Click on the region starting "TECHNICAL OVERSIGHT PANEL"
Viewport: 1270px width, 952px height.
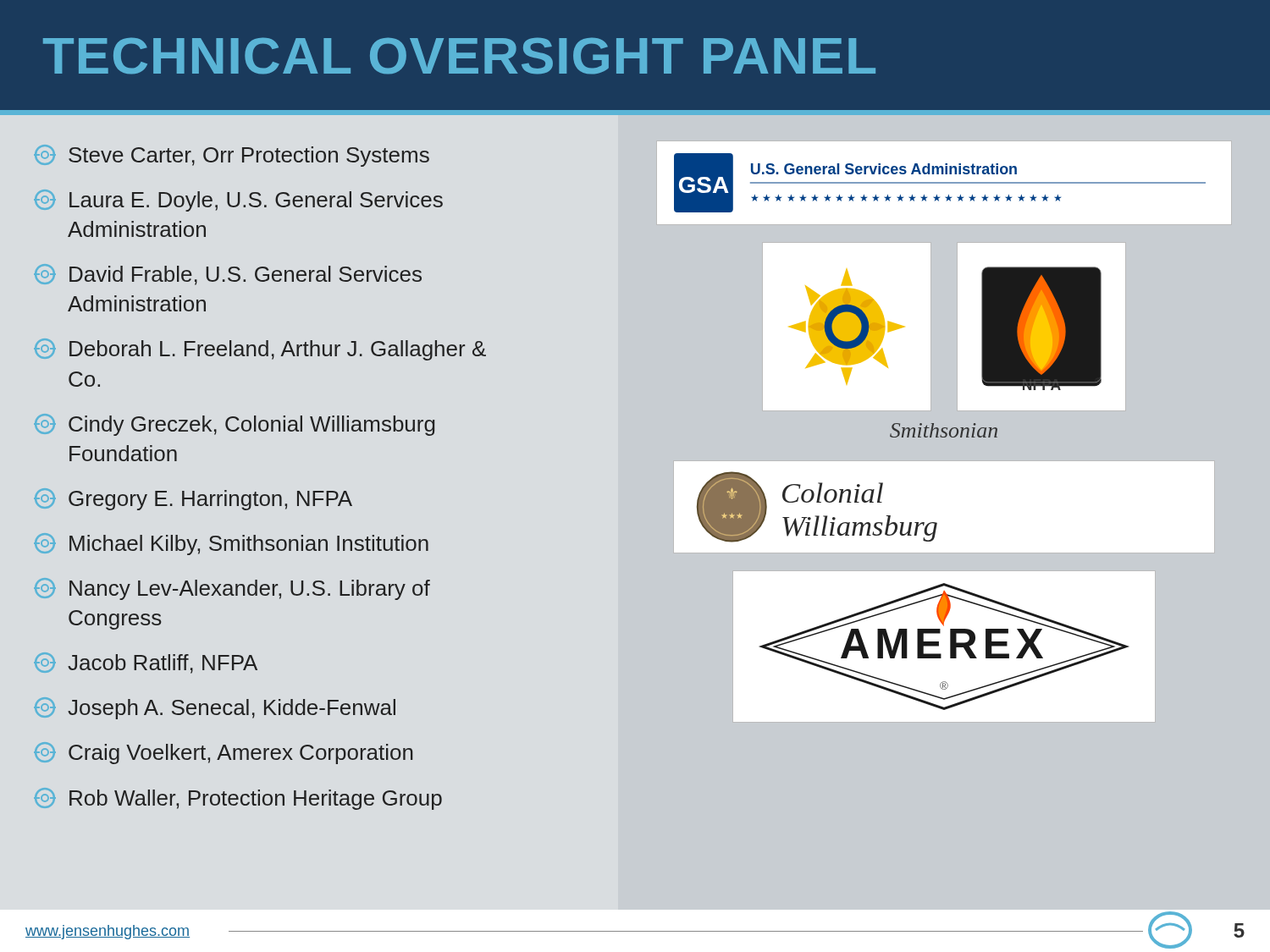[x=460, y=55]
